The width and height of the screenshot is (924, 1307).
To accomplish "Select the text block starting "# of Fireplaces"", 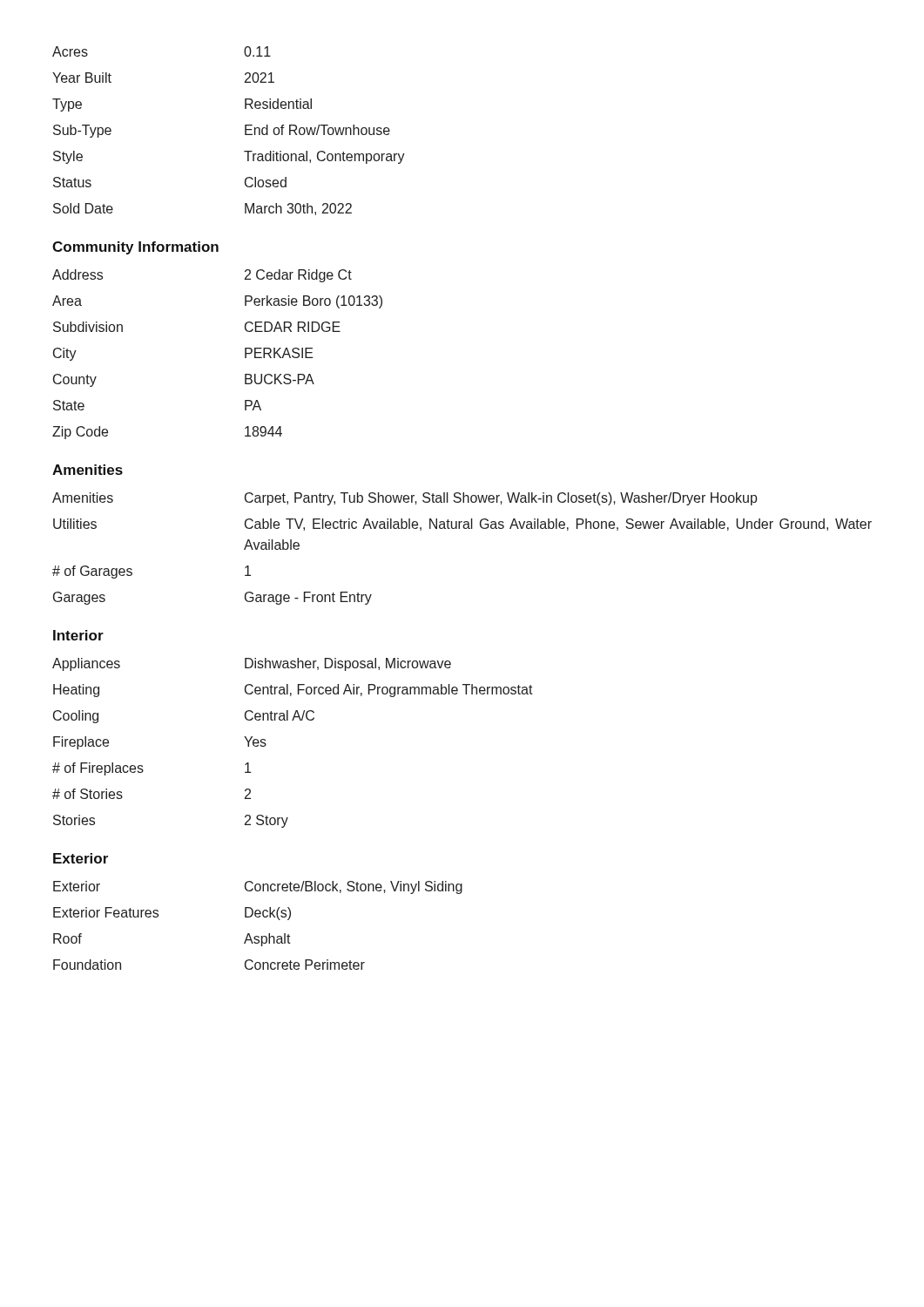I will coord(97,769).
